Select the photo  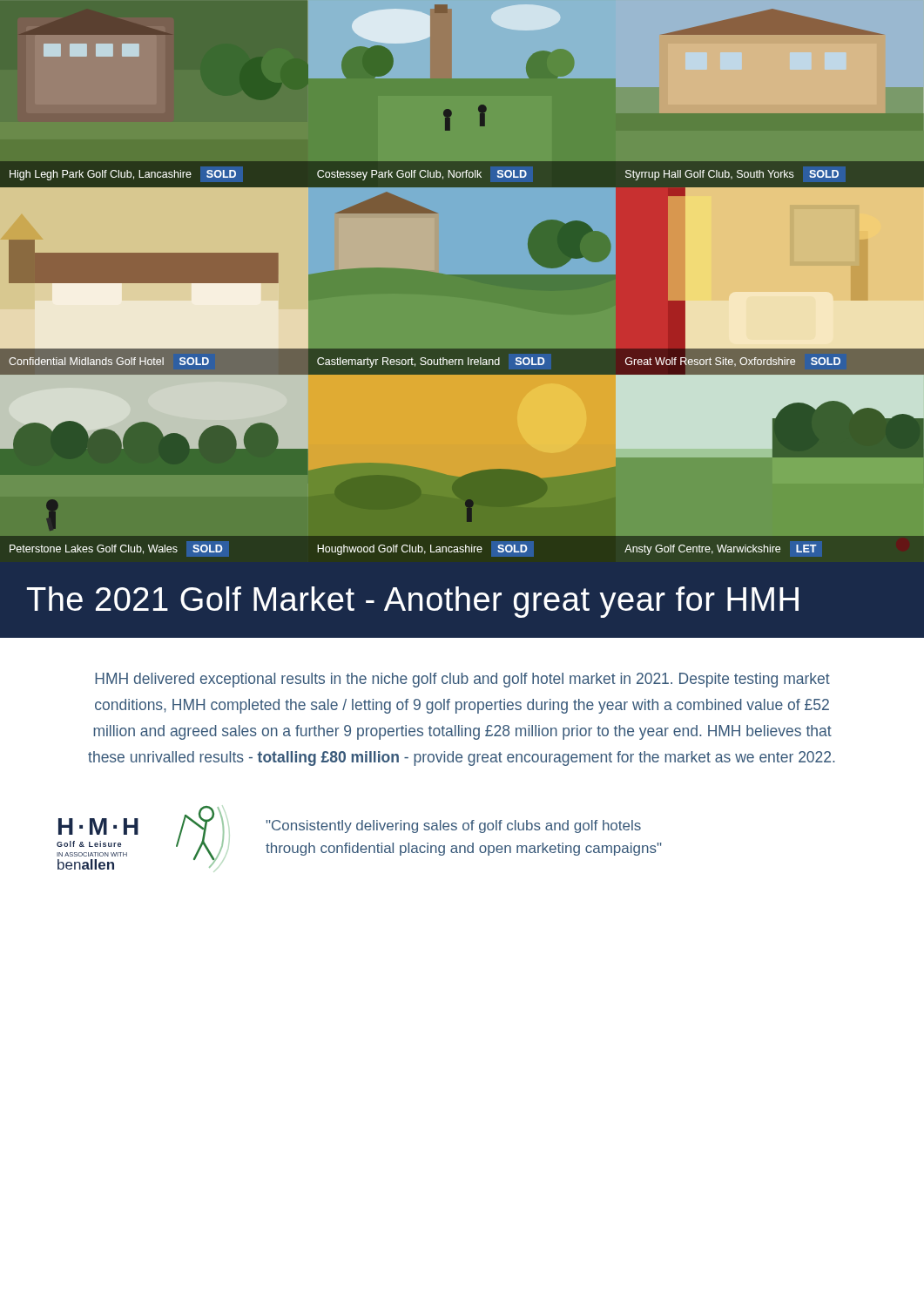point(462,281)
